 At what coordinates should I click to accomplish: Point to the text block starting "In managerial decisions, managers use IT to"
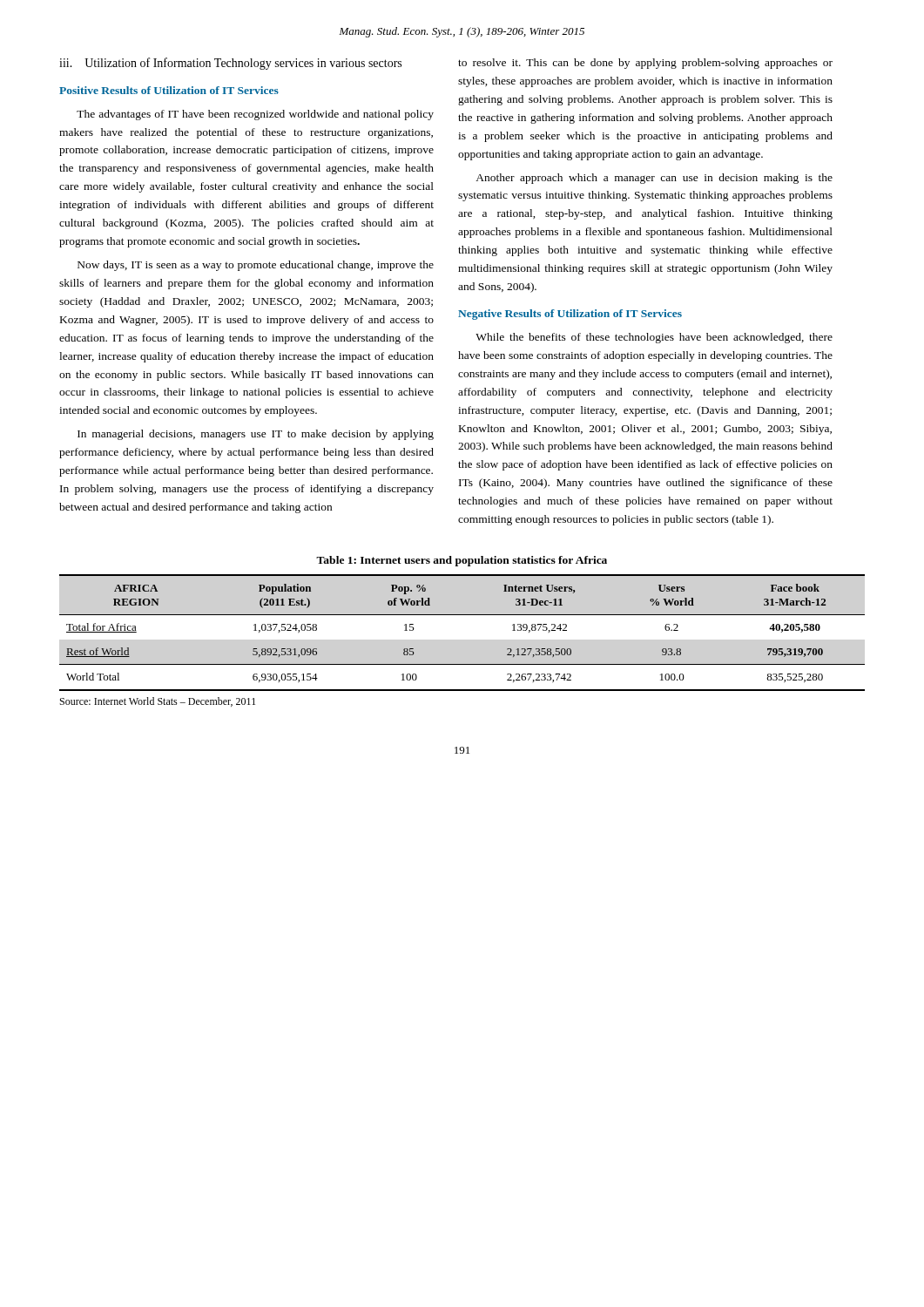click(x=246, y=471)
